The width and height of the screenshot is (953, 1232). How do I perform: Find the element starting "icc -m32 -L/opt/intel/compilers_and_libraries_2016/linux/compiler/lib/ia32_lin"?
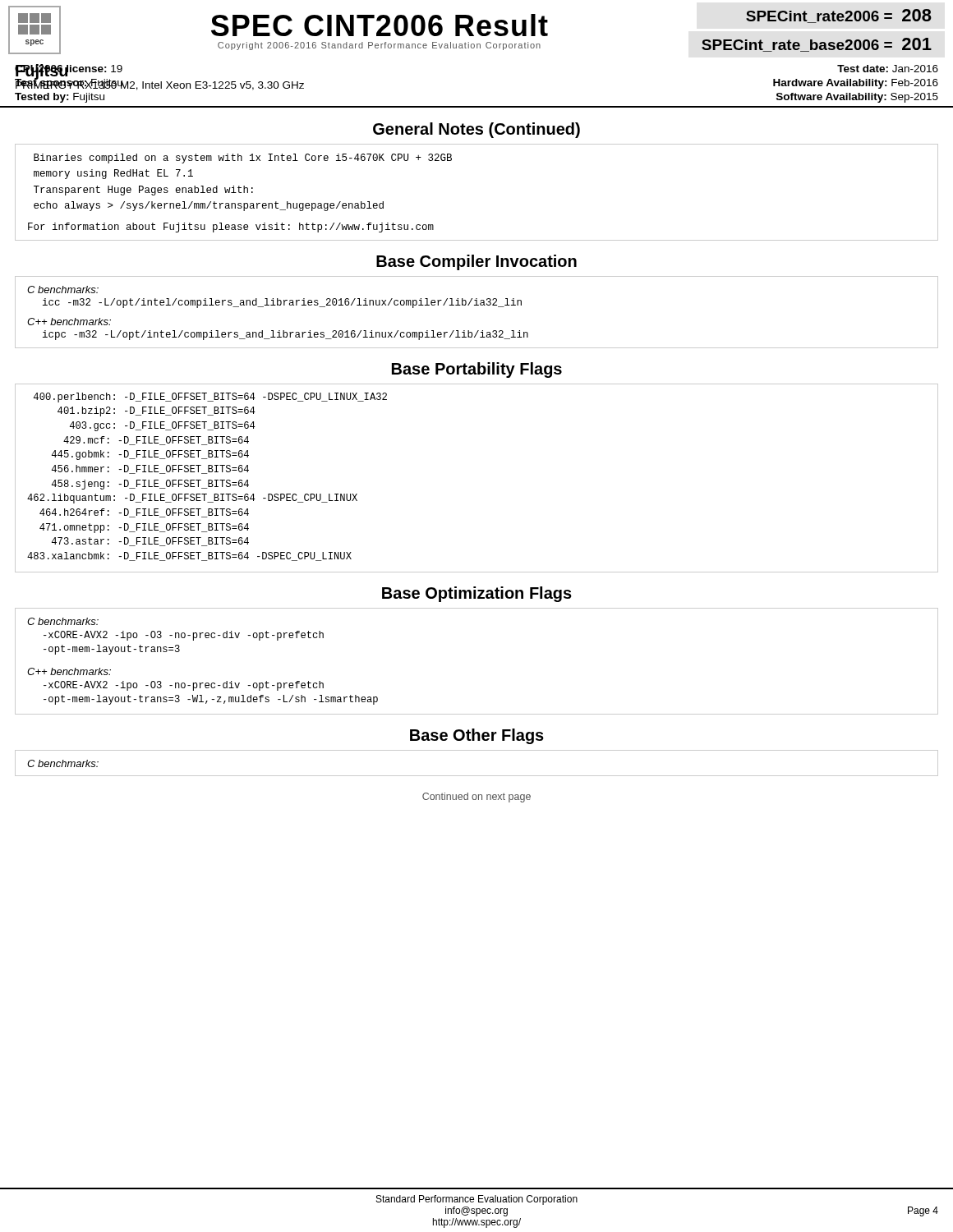coord(282,303)
